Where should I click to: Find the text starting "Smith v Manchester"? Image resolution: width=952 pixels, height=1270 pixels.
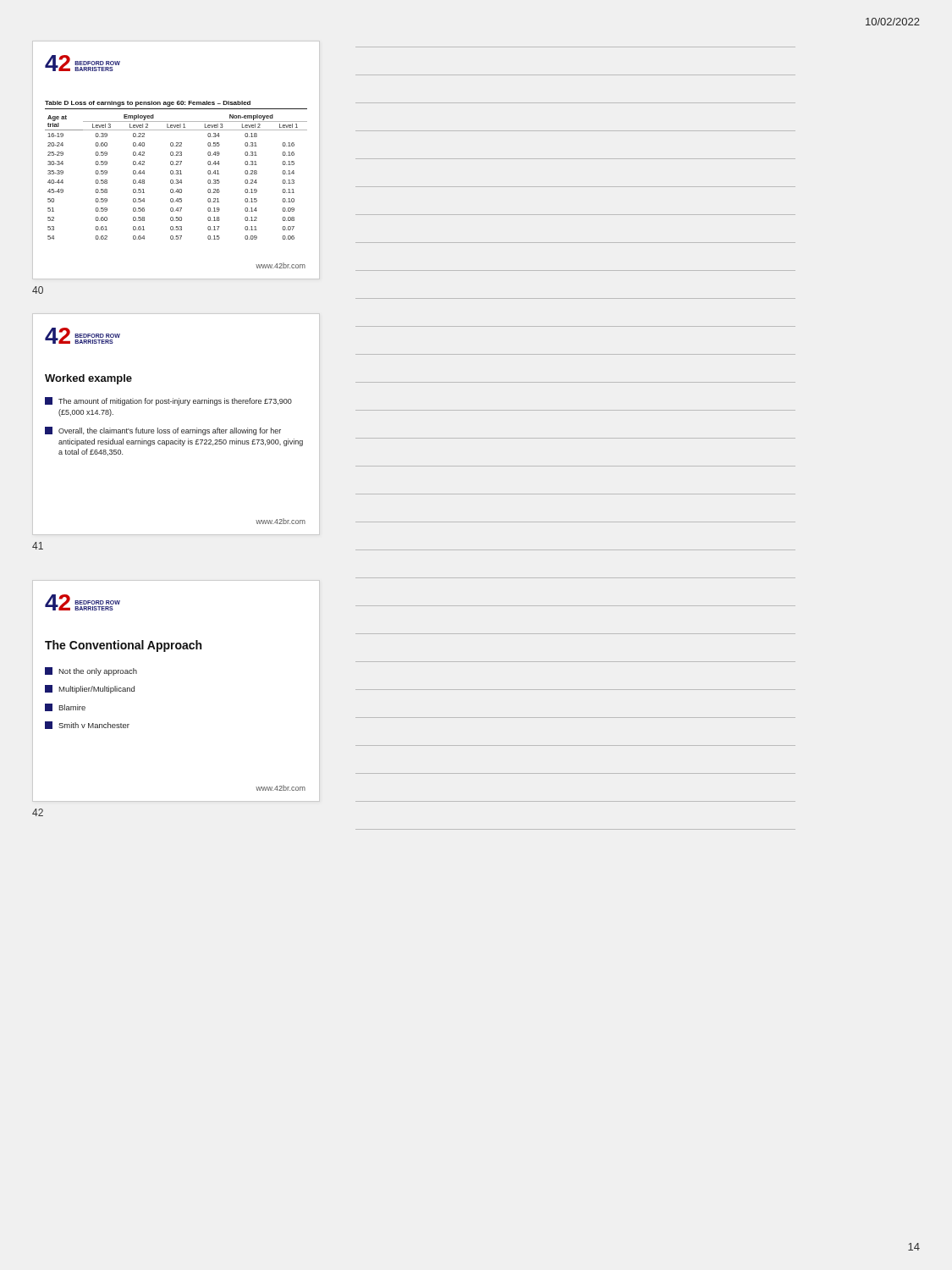tap(87, 725)
